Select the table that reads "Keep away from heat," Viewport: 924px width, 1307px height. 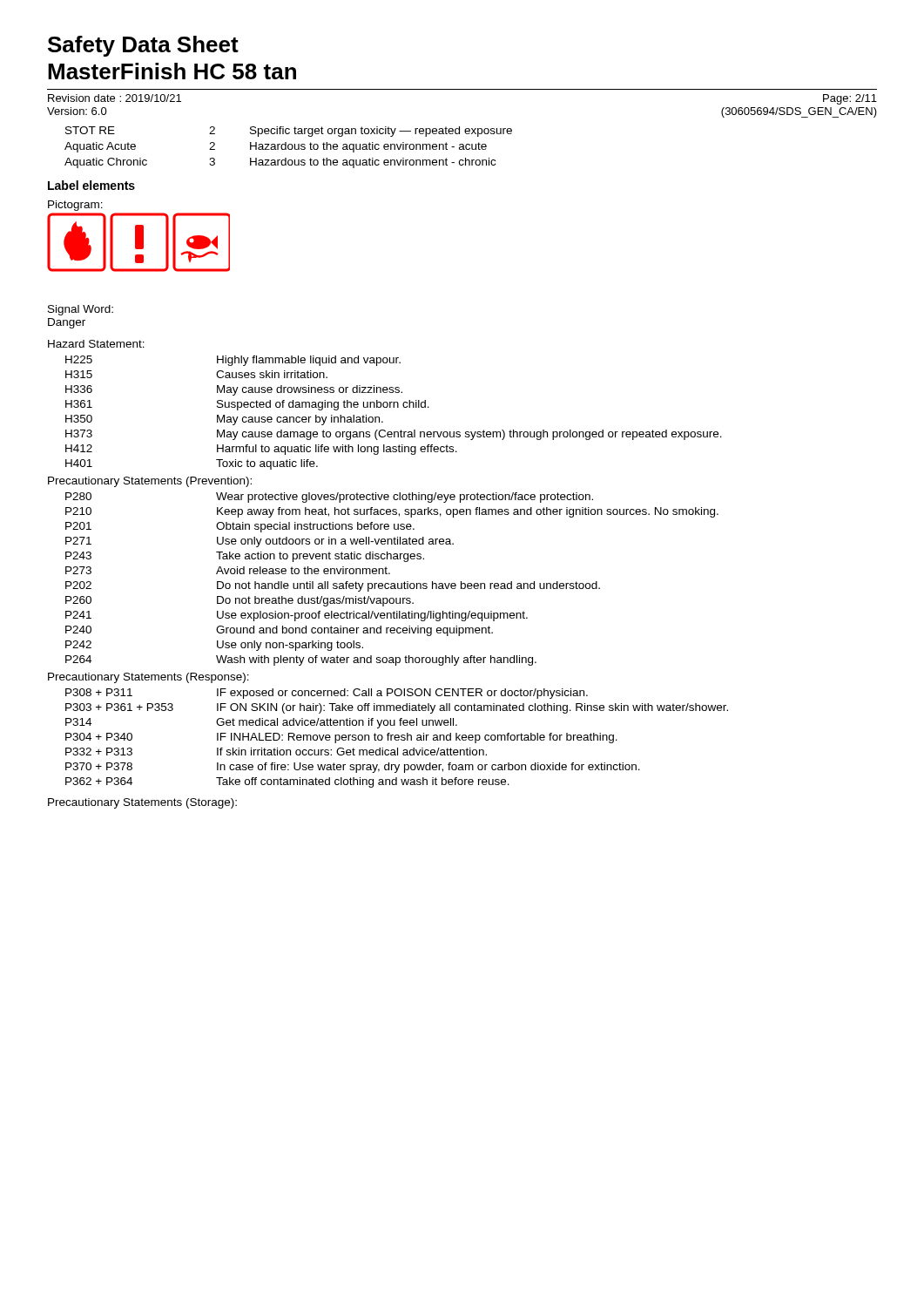point(462,571)
